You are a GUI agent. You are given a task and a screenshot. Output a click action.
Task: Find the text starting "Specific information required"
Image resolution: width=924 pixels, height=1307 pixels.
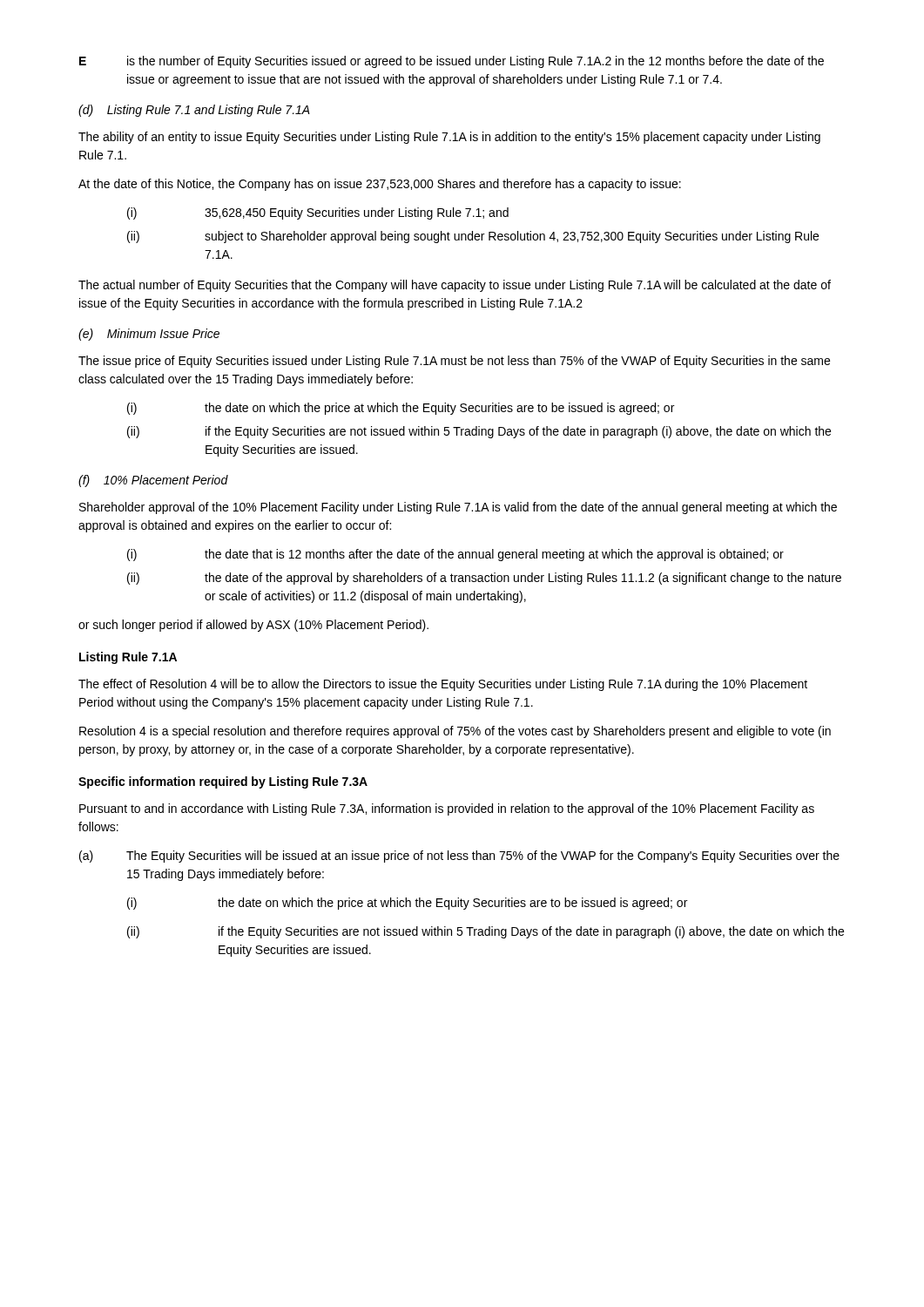[x=223, y=782]
